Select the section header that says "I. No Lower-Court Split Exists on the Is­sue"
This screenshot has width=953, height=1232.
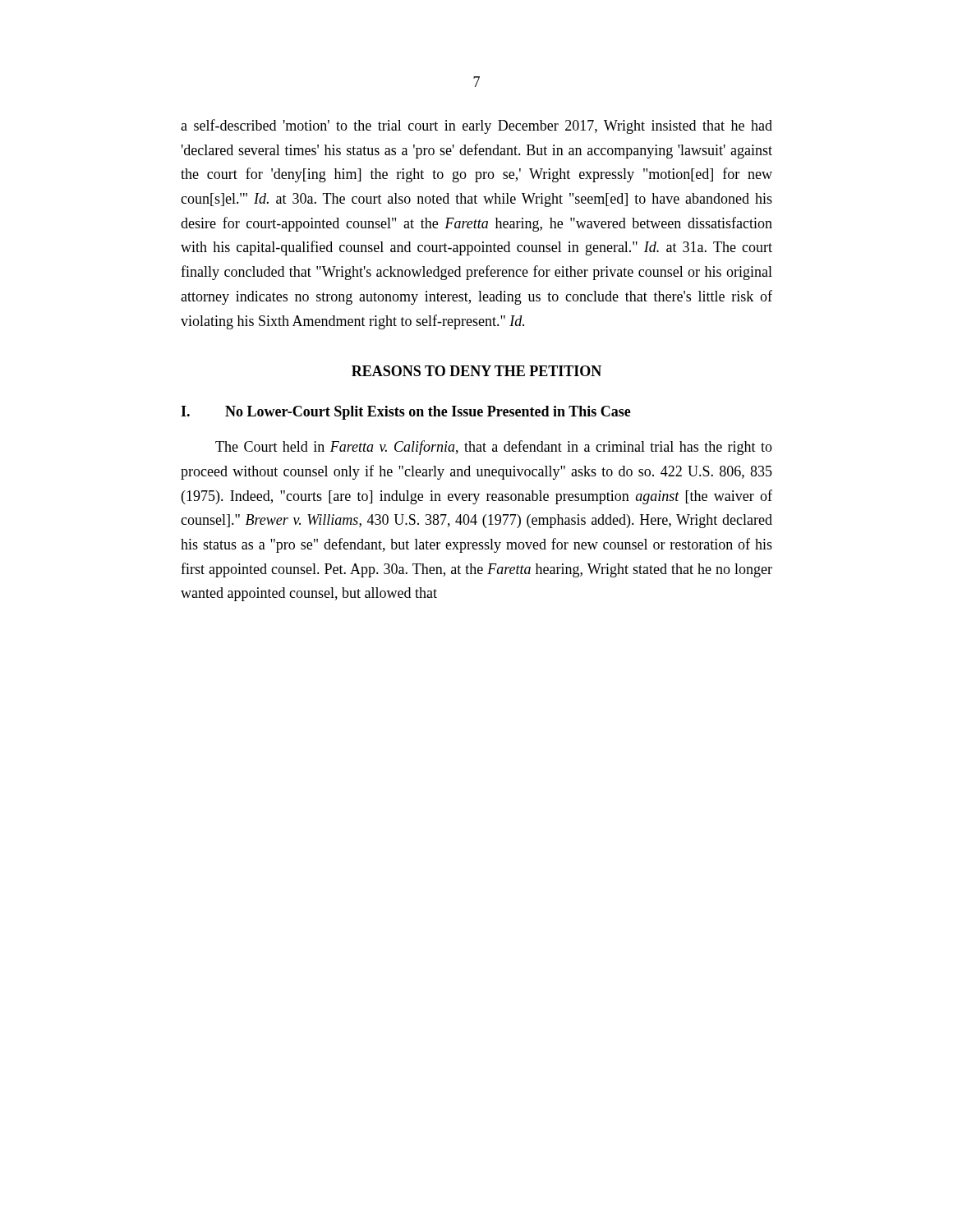(x=406, y=412)
